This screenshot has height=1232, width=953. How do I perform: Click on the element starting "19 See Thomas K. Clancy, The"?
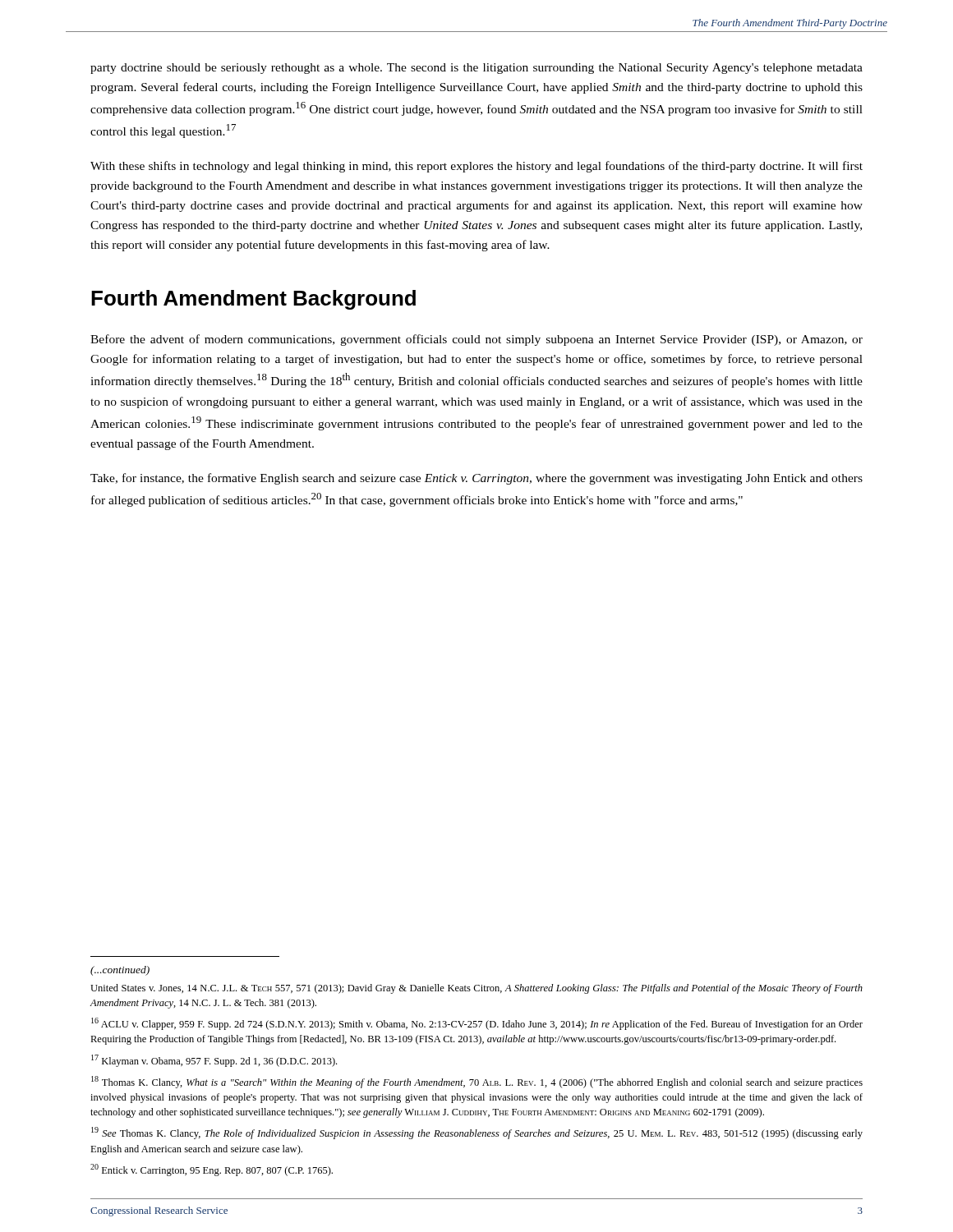click(x=476, y=1140)
